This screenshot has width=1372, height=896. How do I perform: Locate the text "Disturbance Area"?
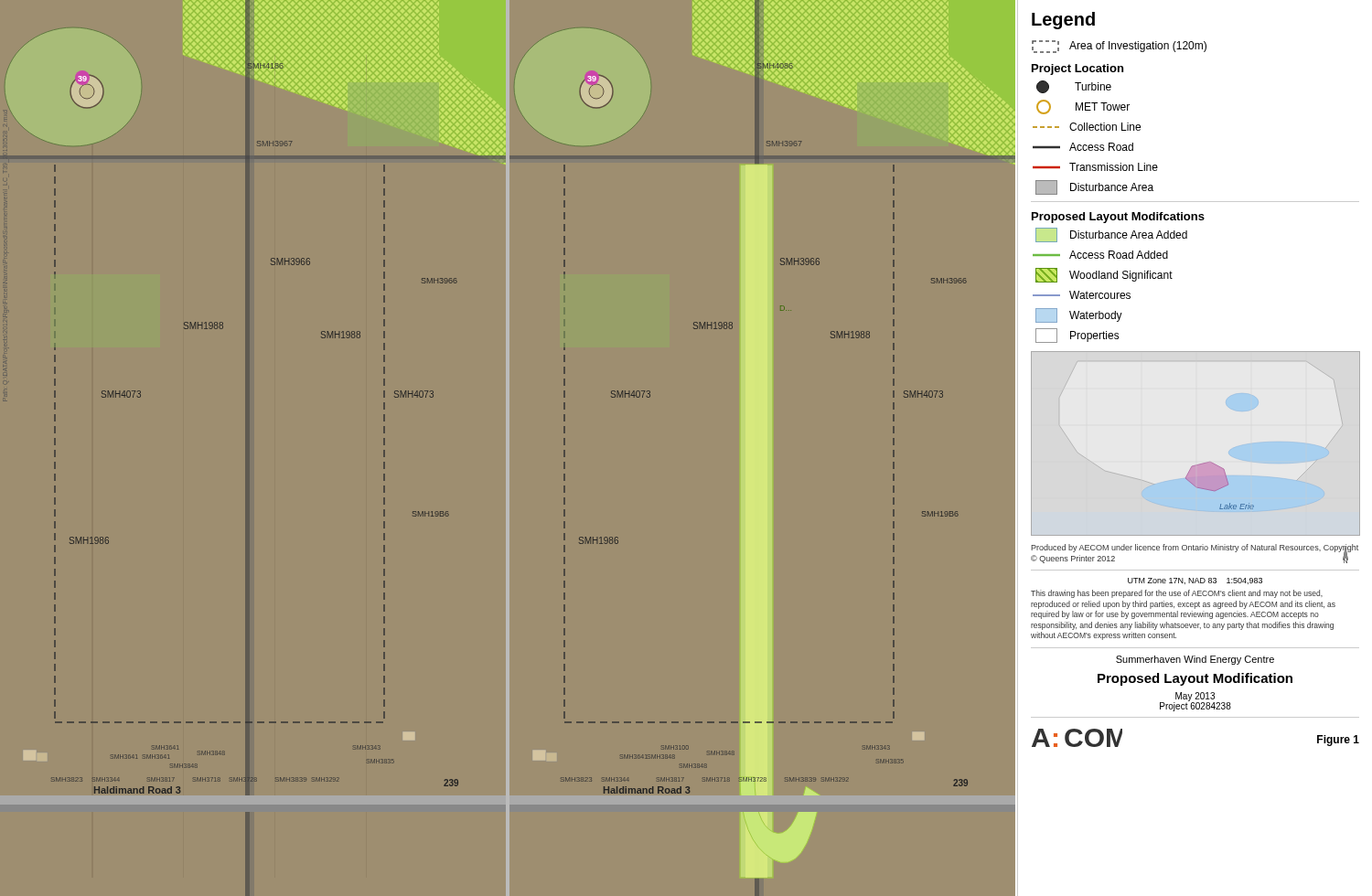(x=1092, y=187)
